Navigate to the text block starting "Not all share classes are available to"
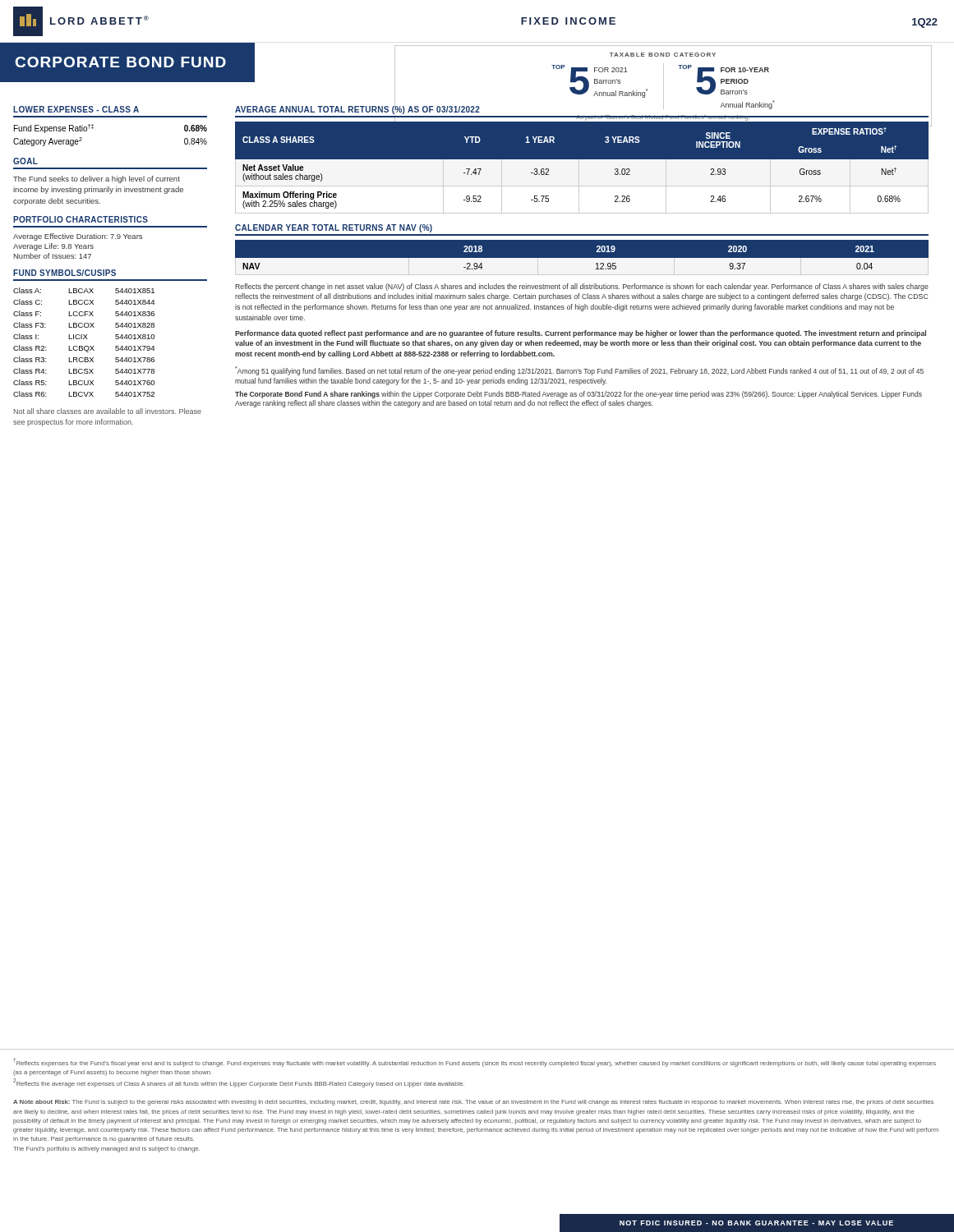 click(107, 417)
